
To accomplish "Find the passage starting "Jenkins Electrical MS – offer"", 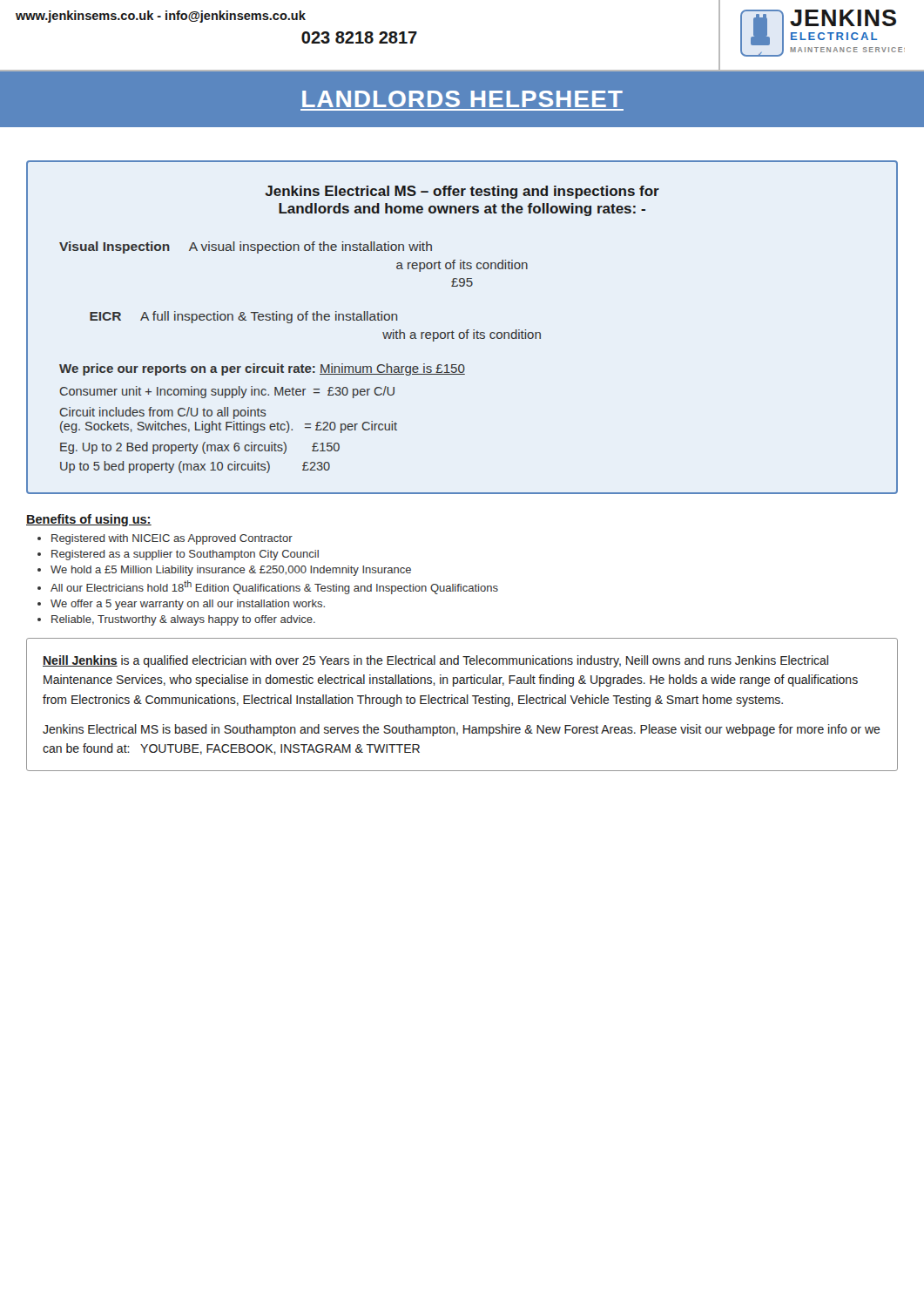I will point(462,200).
